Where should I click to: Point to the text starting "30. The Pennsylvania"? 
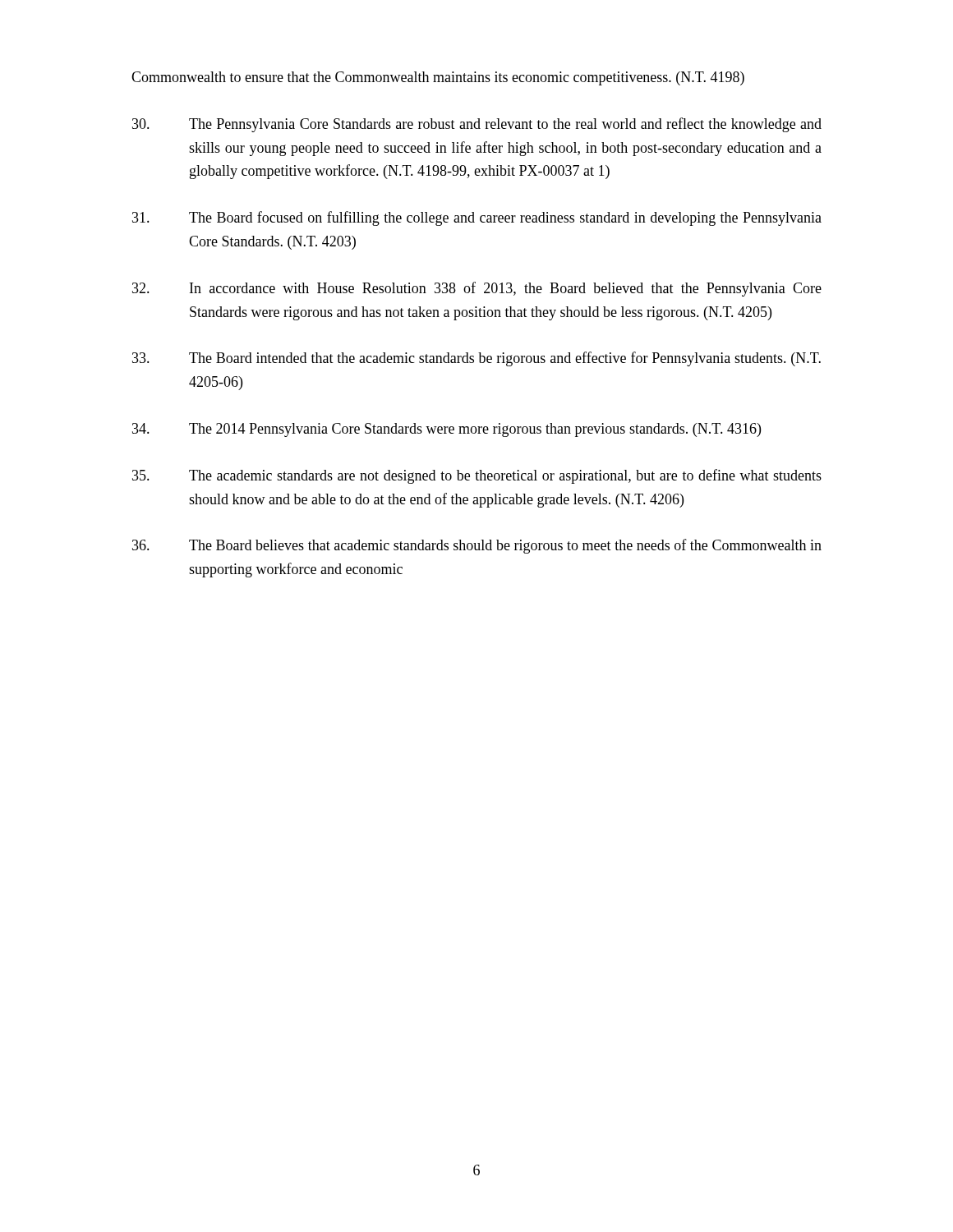(476, 148)
